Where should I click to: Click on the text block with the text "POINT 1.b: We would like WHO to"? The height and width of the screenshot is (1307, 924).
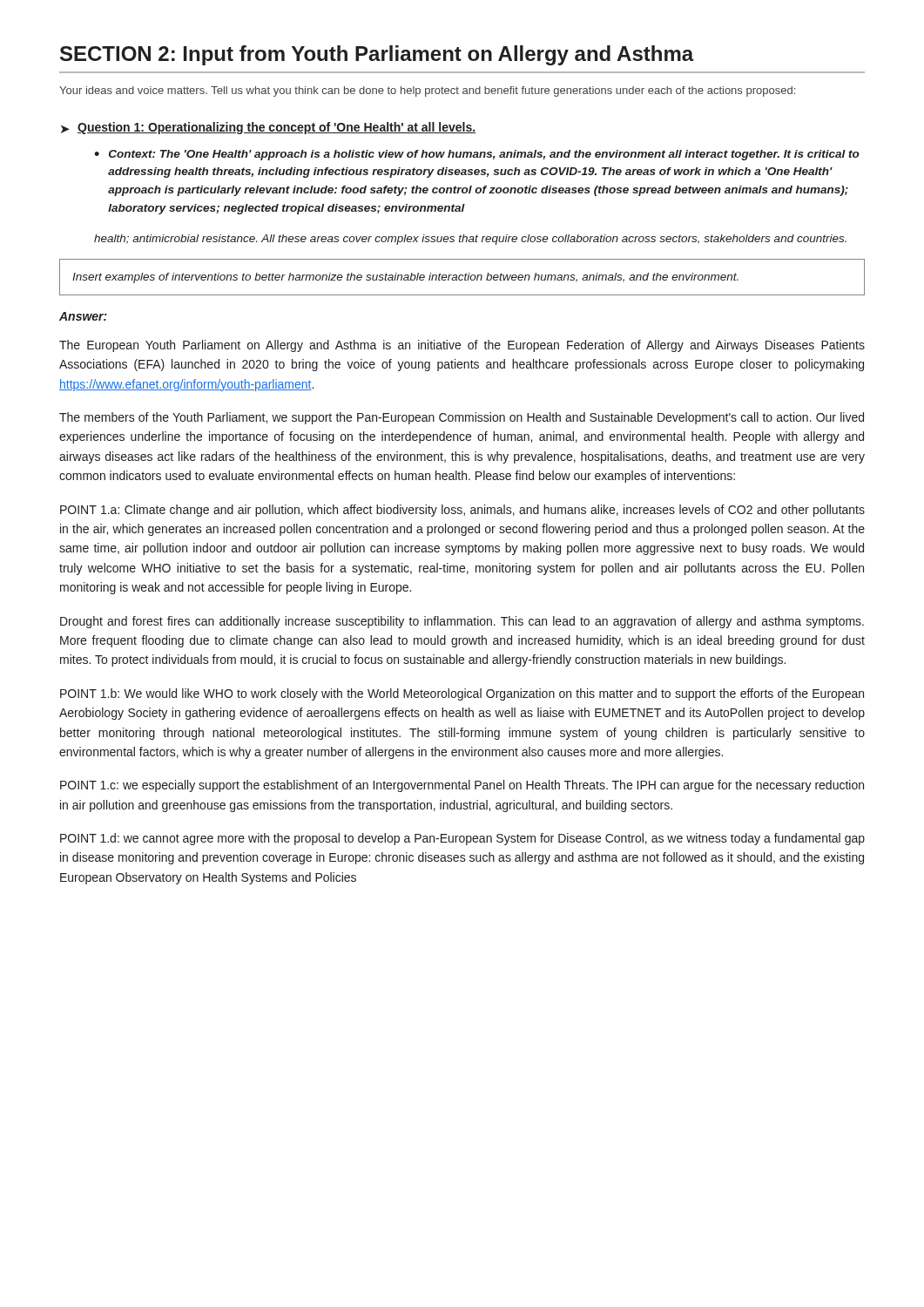[x=462, y=723]
